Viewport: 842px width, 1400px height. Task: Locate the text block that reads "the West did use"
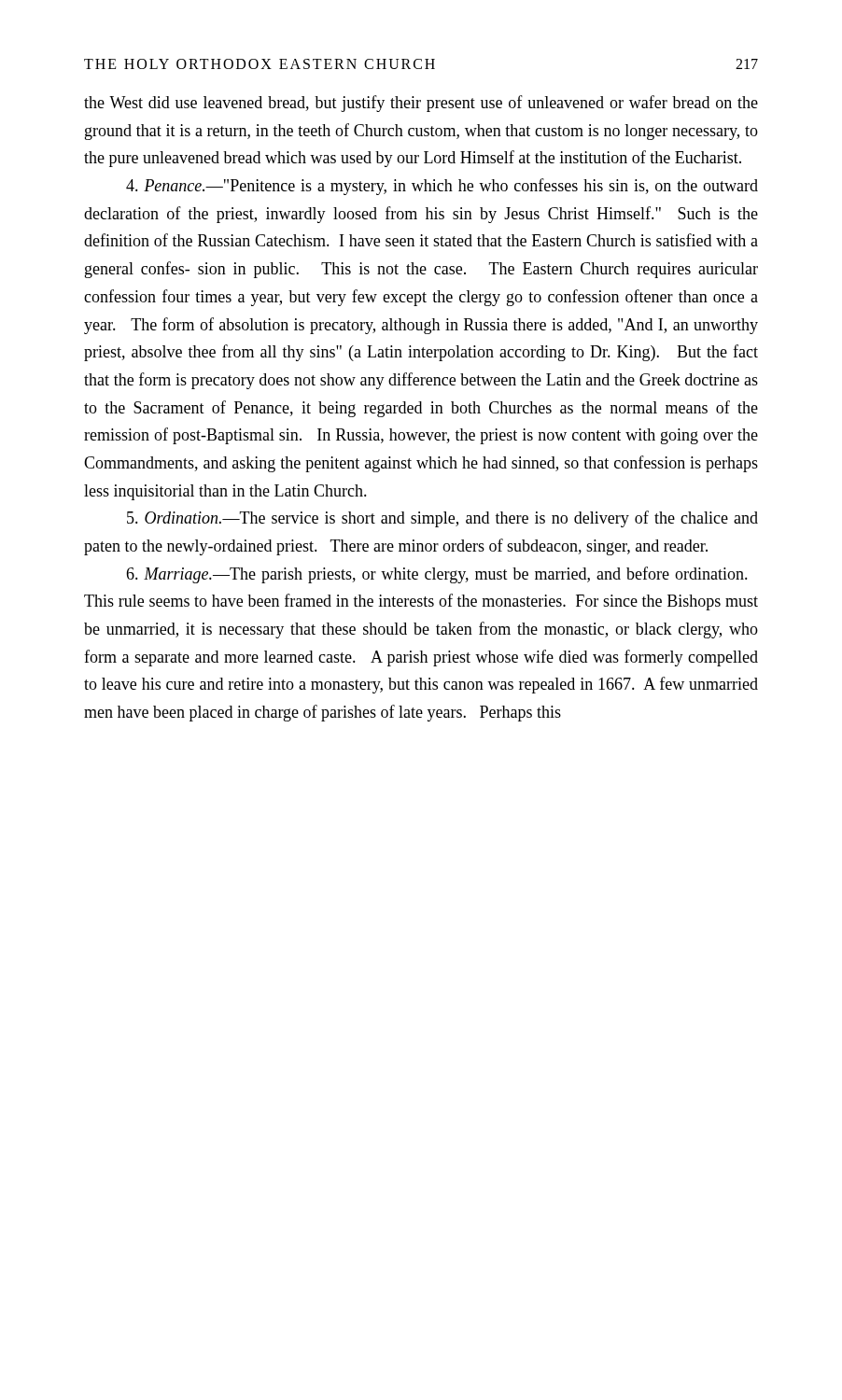click(x=421, y=408)
